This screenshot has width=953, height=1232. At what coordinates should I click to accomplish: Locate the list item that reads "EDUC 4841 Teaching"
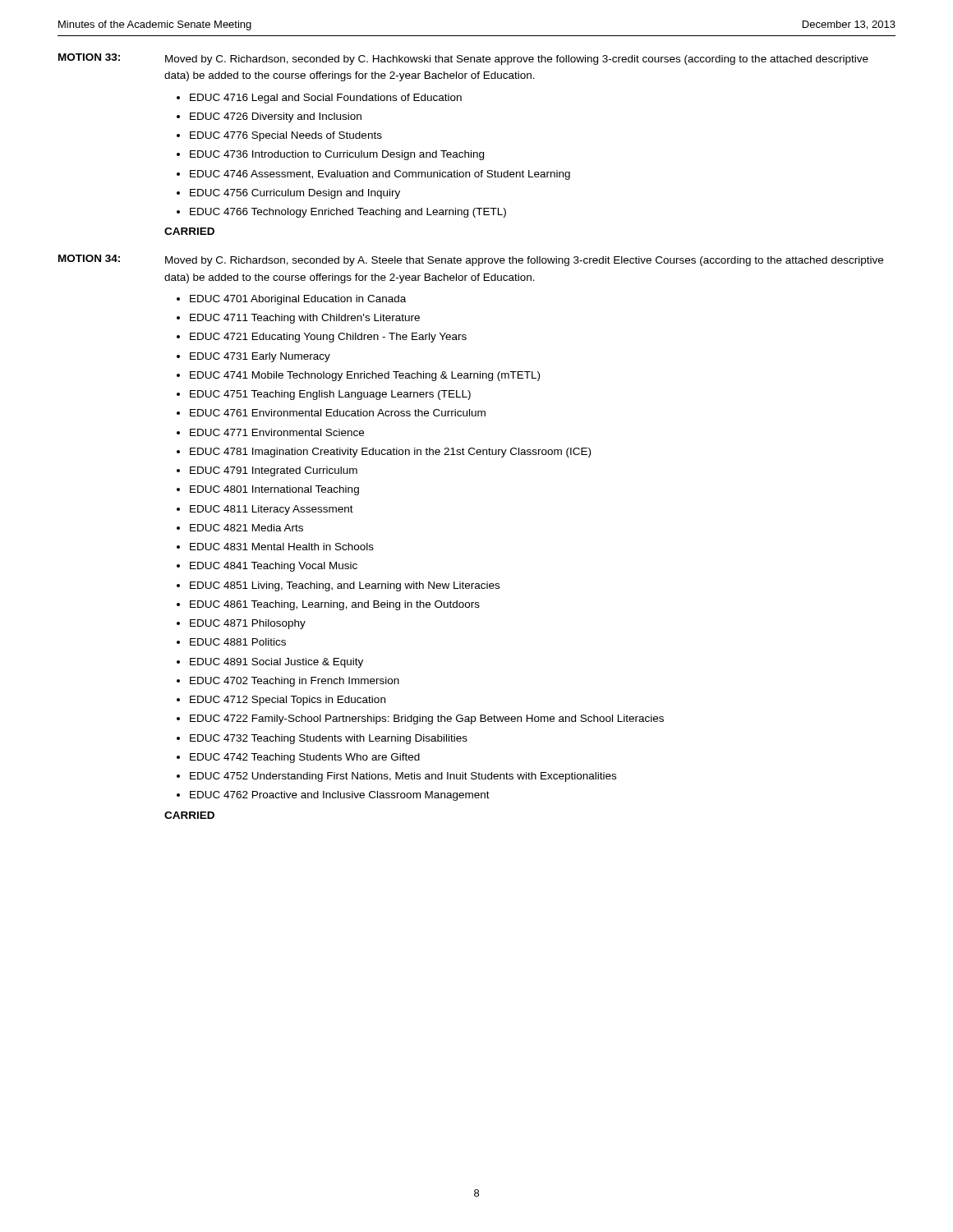(x=273, y=566)
